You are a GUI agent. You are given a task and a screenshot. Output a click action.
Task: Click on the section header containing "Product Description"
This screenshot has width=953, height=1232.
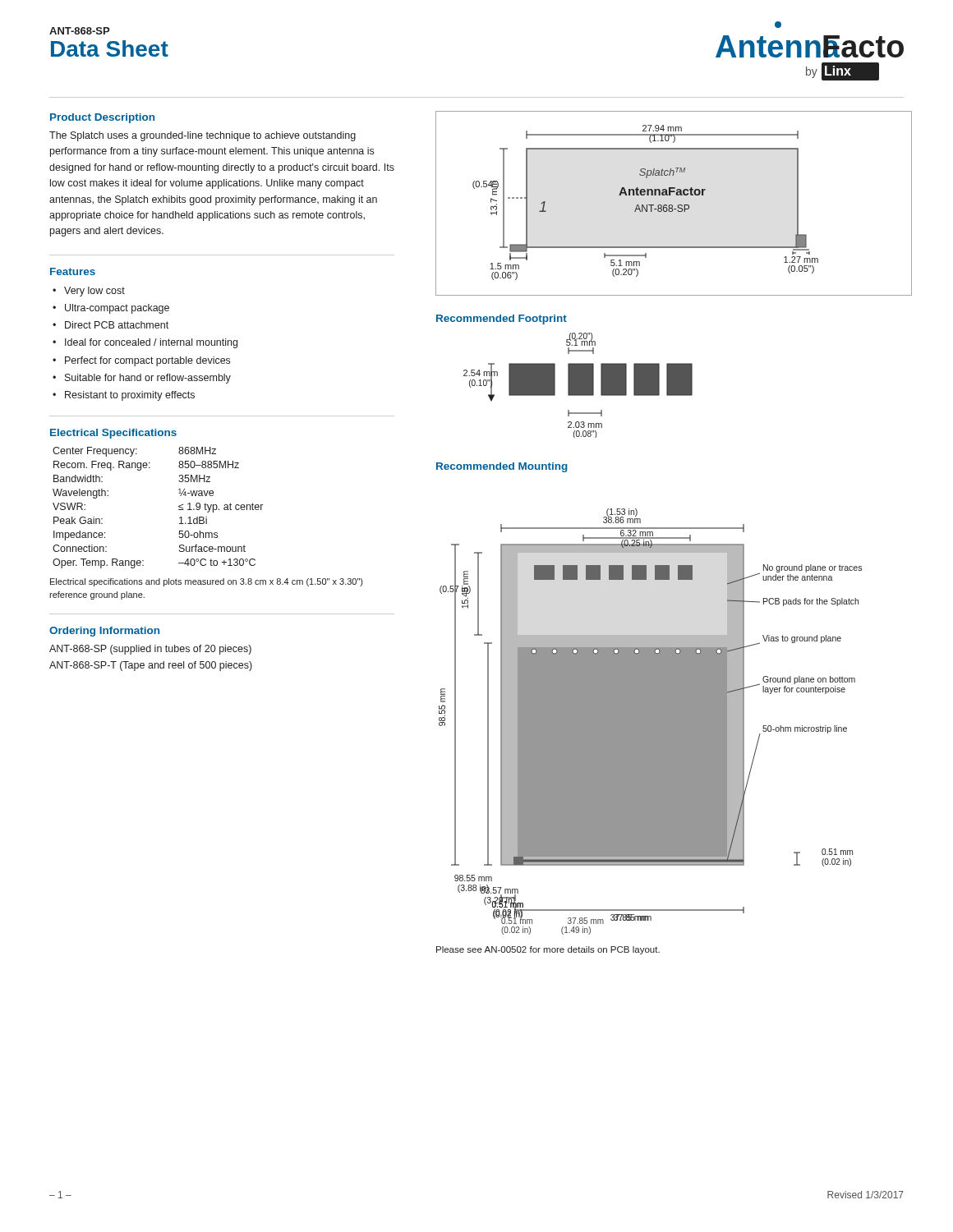[x=102, y=117]
